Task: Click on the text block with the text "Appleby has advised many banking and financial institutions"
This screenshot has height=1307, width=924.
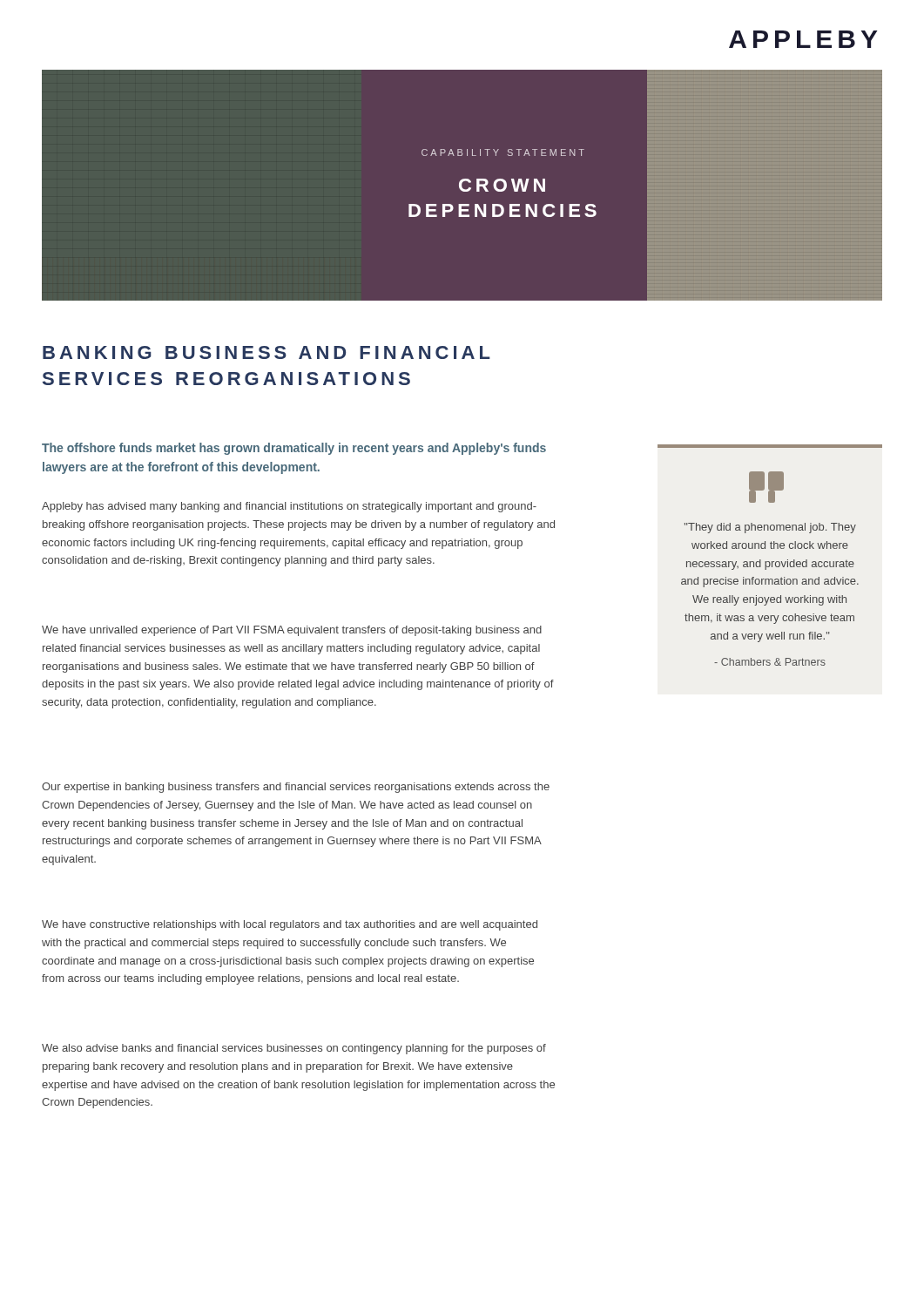Action: coord(299,534)
